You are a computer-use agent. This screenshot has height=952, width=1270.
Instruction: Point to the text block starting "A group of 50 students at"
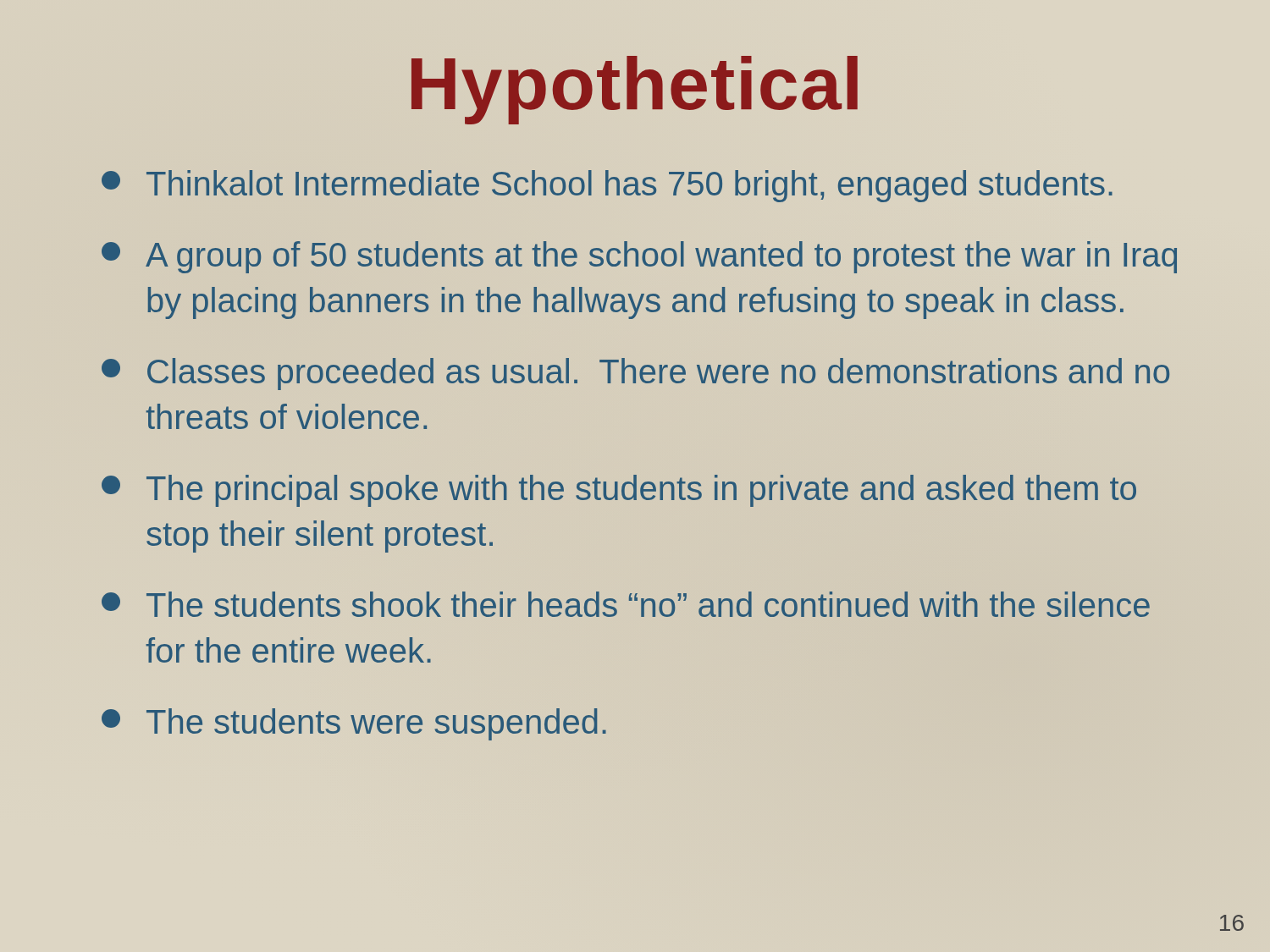(x=643, y=278)
